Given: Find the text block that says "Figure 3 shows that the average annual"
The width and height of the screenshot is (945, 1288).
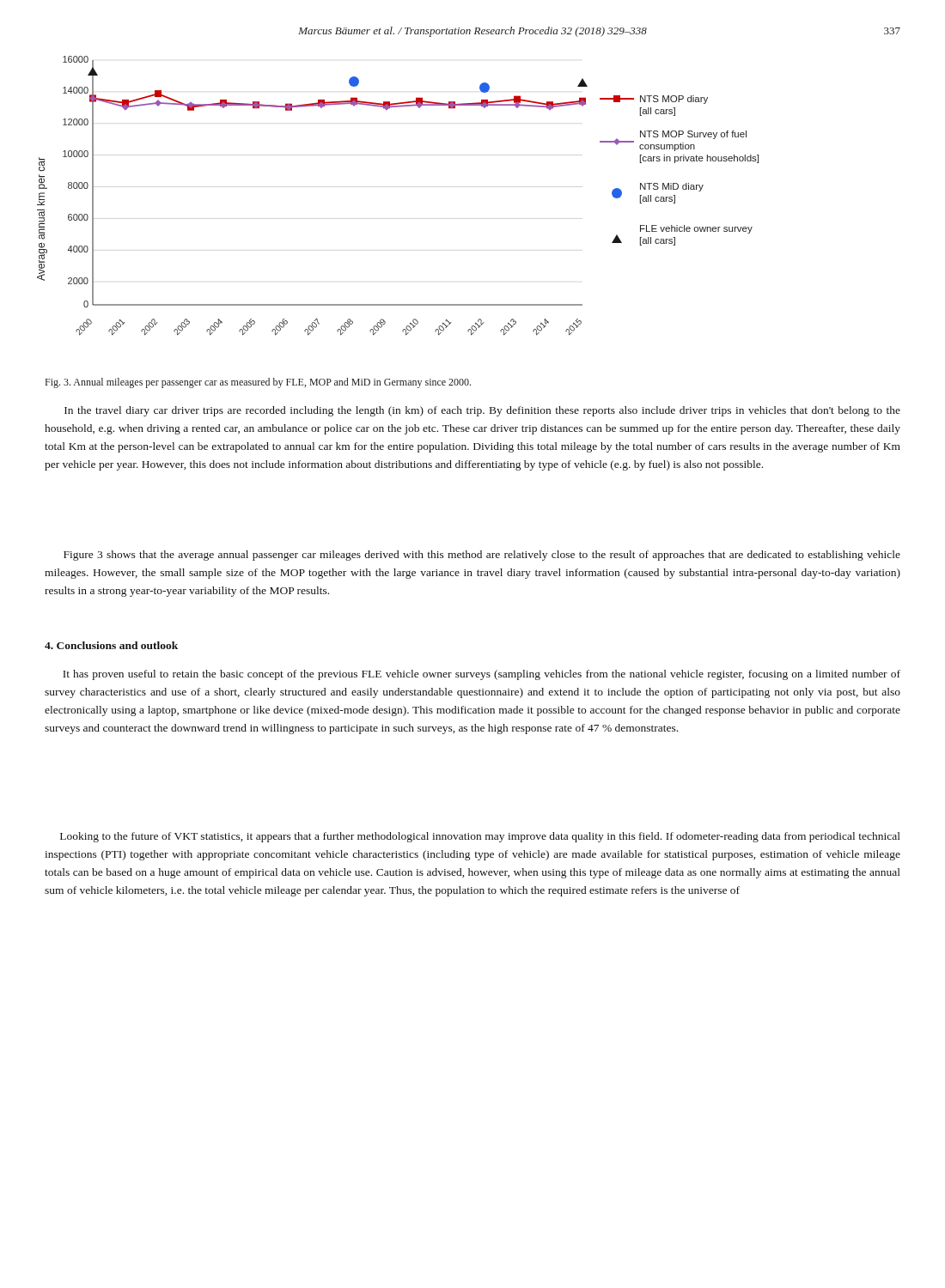Looking at the screenshot, I should click(472, 572).
